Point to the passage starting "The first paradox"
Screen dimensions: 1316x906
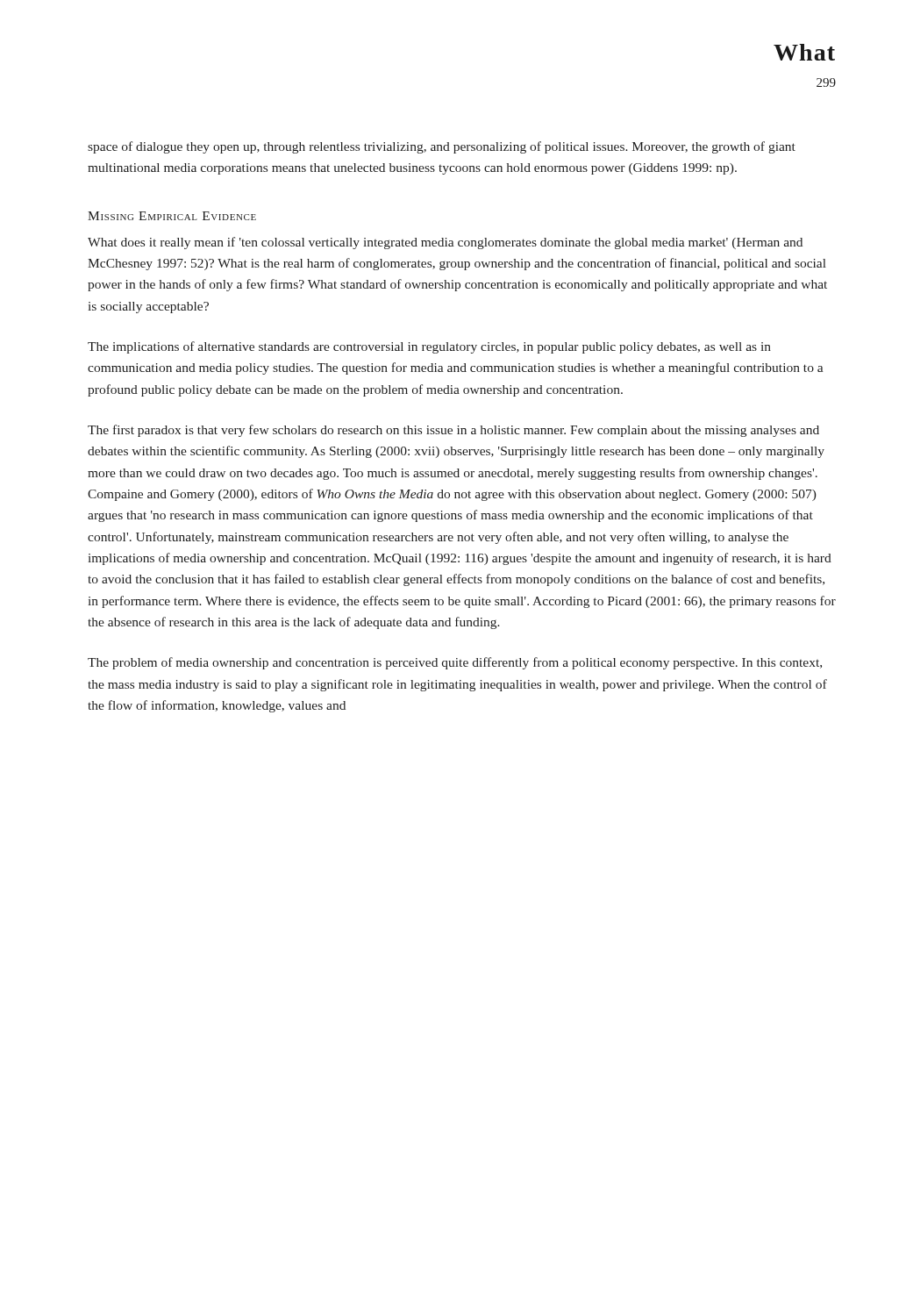[462, 525]
